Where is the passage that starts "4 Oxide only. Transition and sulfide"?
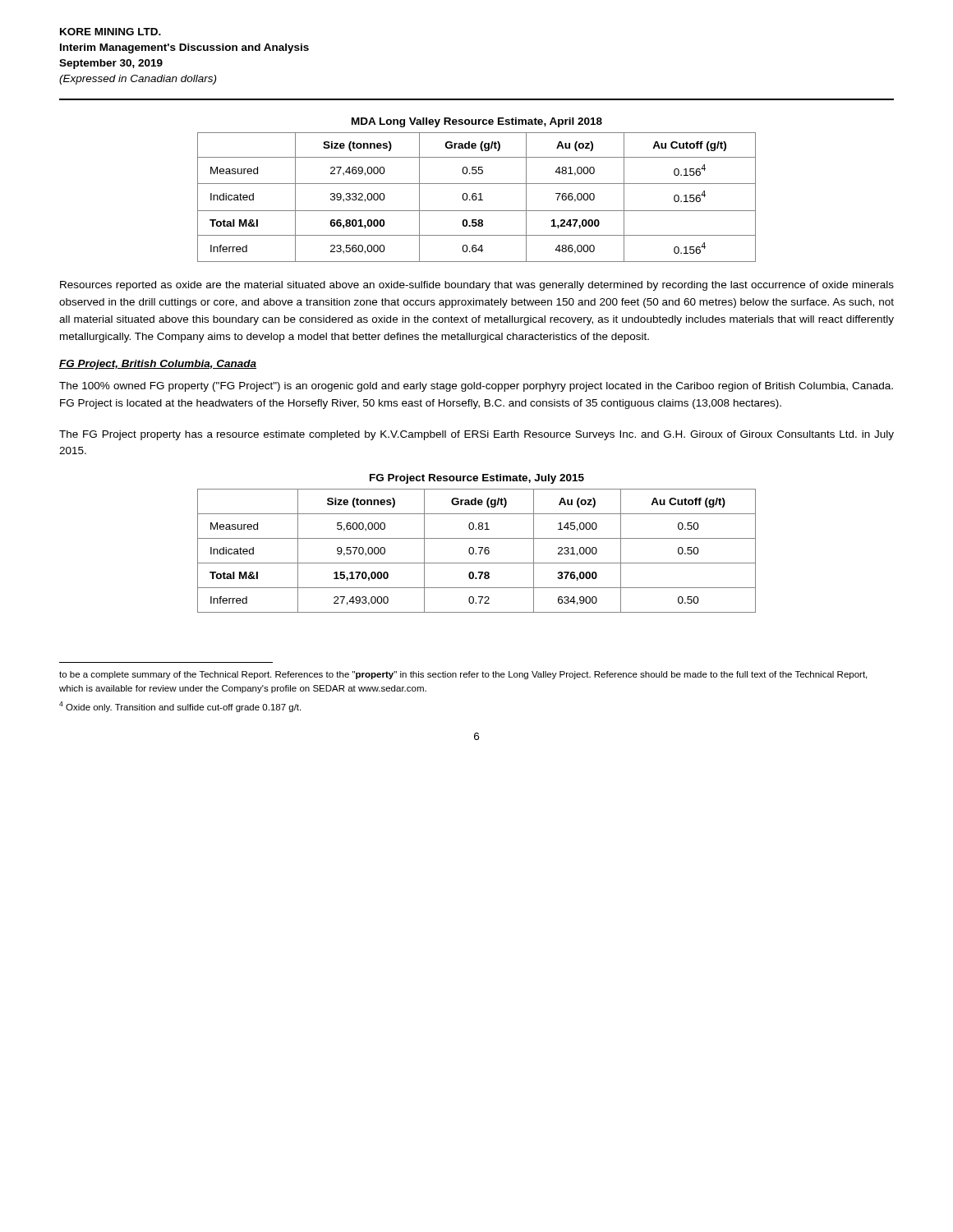The image size is (953, 1232). pos(180,706)
